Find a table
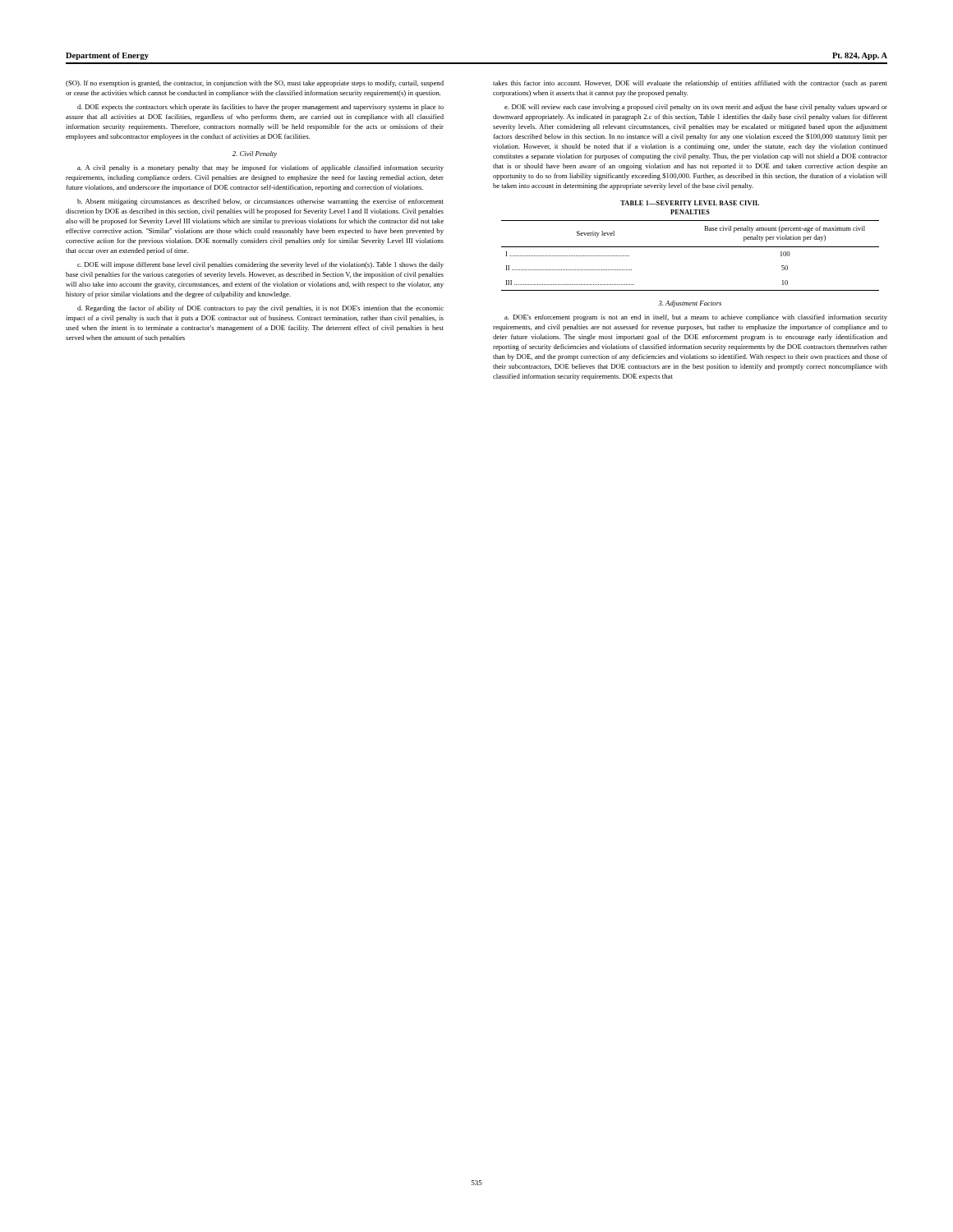 690,256
